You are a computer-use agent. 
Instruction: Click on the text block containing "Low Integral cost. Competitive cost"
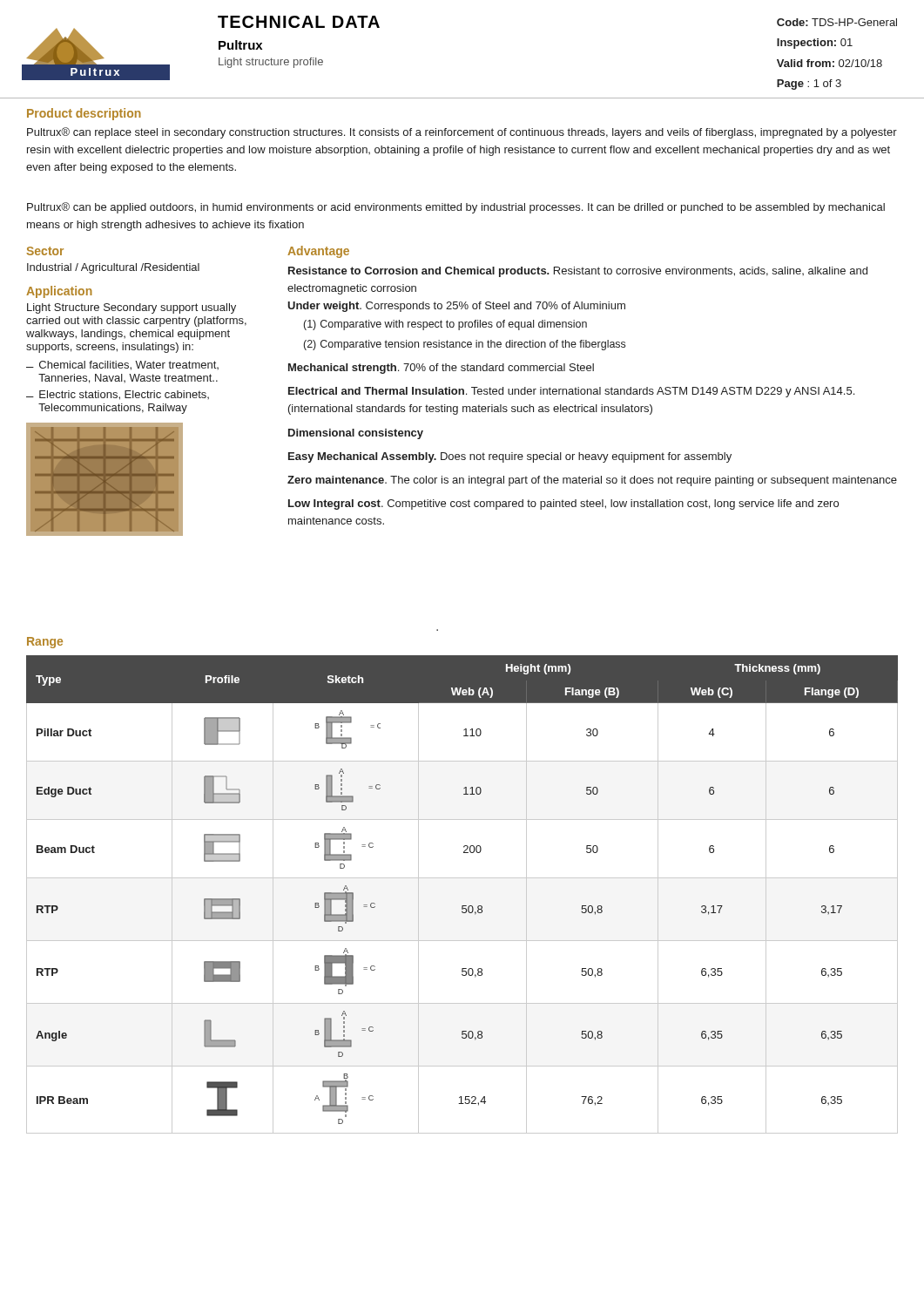[x=563, y=512]
